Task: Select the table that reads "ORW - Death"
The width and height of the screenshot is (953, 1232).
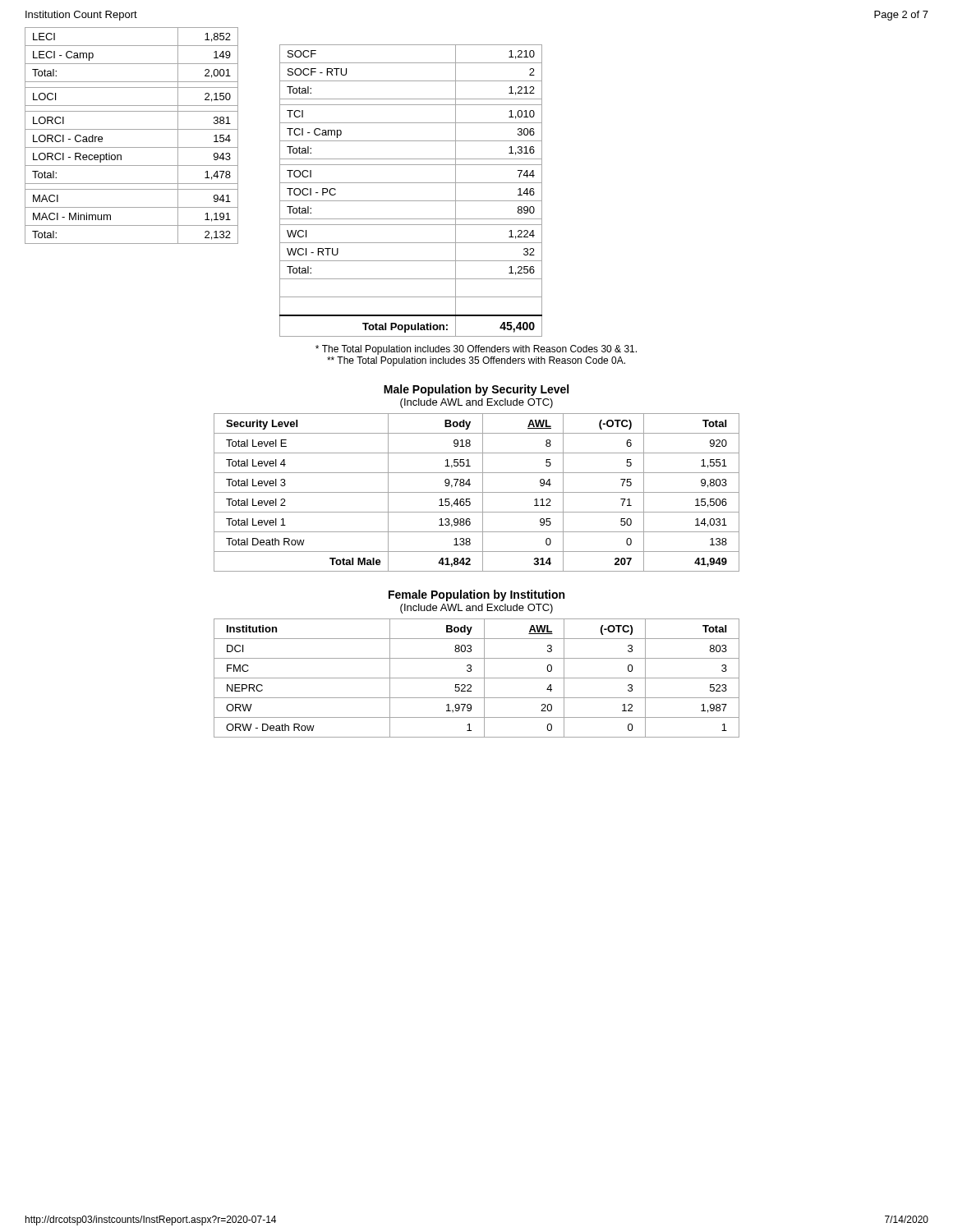Action: 476,678
